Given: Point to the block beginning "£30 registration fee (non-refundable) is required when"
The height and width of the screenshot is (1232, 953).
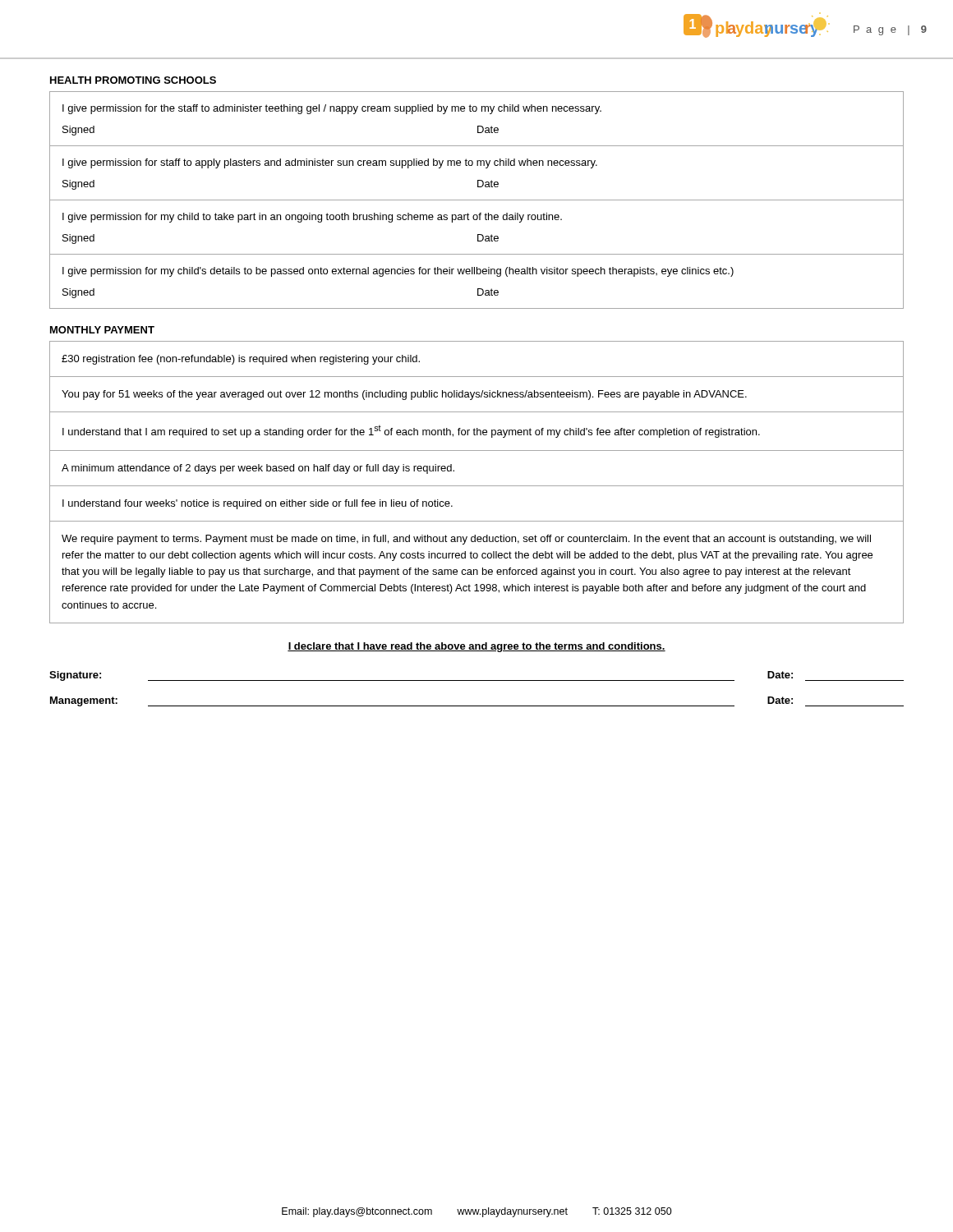Looking at the screenshot, I should click(241, 359).
